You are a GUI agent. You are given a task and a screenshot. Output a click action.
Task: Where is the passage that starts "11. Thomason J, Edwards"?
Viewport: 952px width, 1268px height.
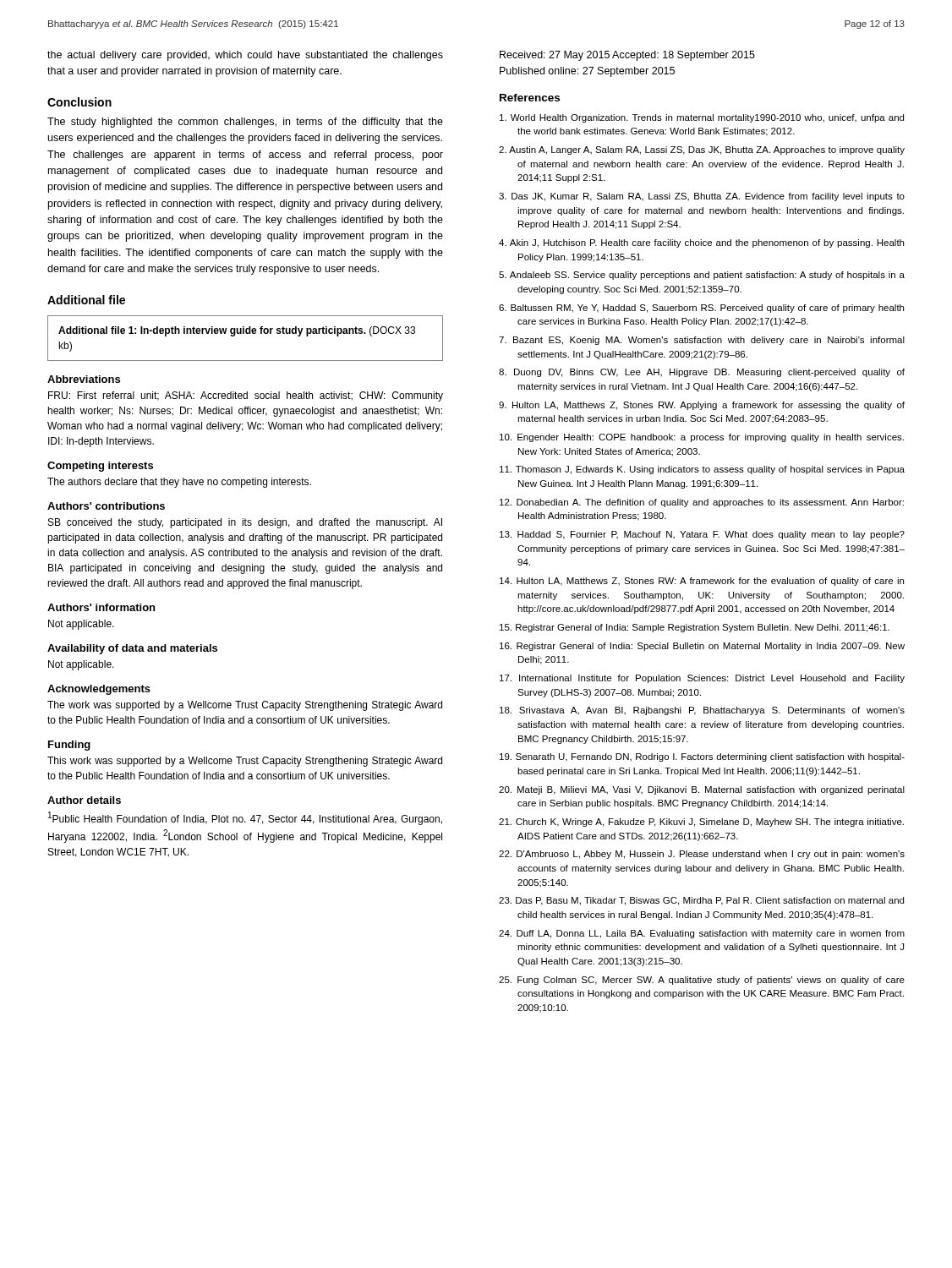[x=702, y=476]
